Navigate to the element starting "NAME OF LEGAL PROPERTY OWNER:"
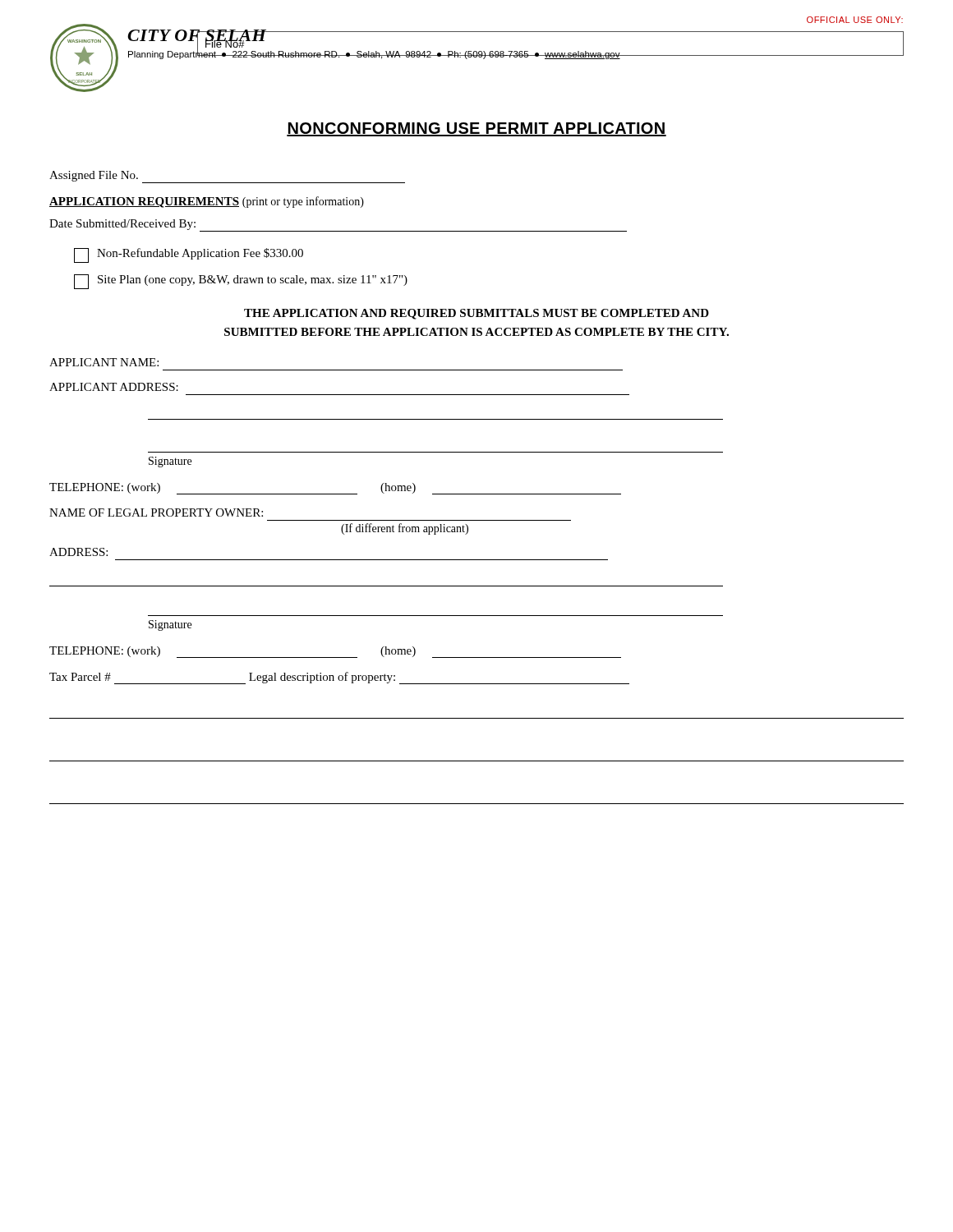953x1232 pixels. (x=310, y=513)
